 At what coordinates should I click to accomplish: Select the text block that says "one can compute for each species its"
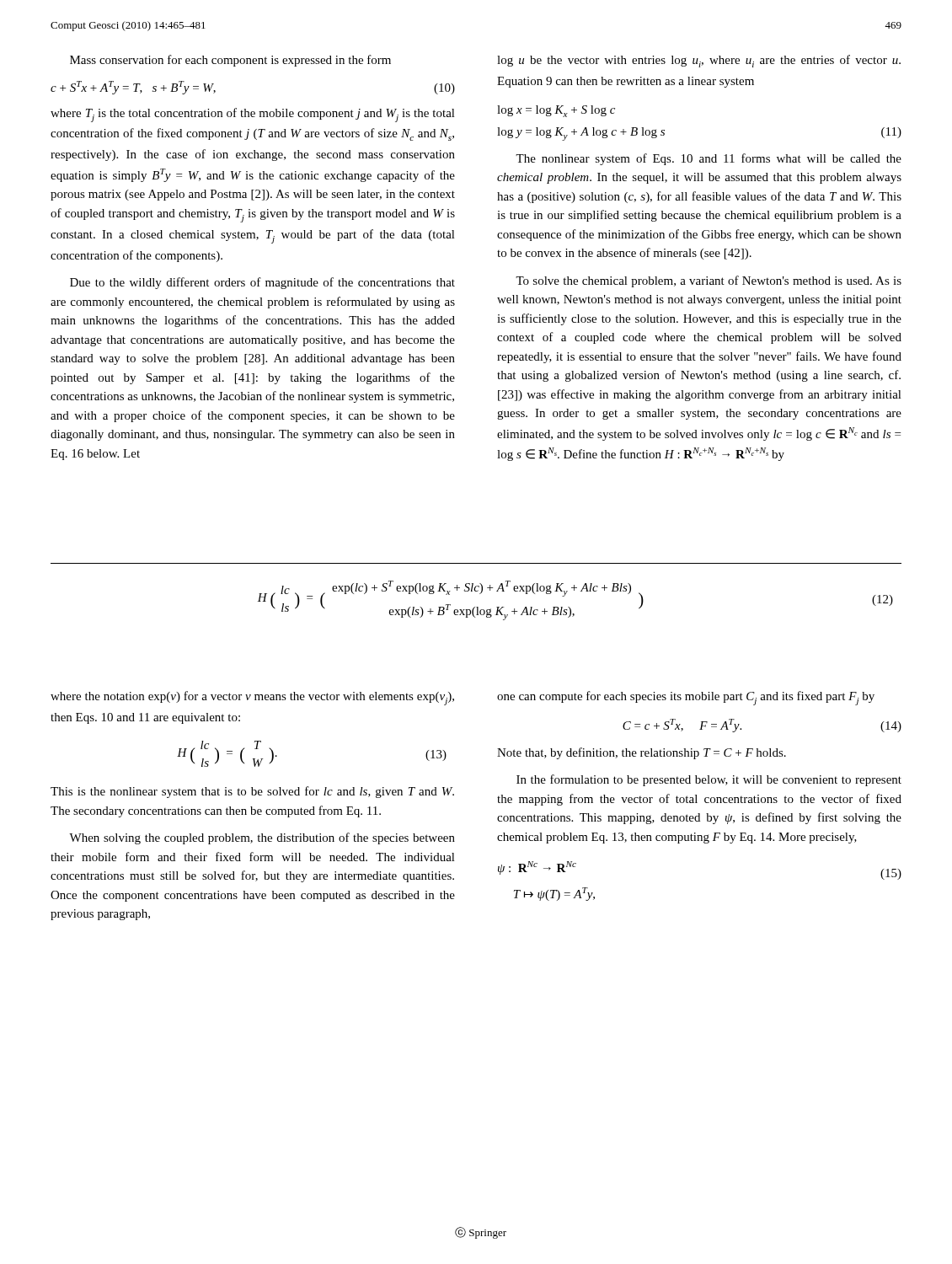699,697
